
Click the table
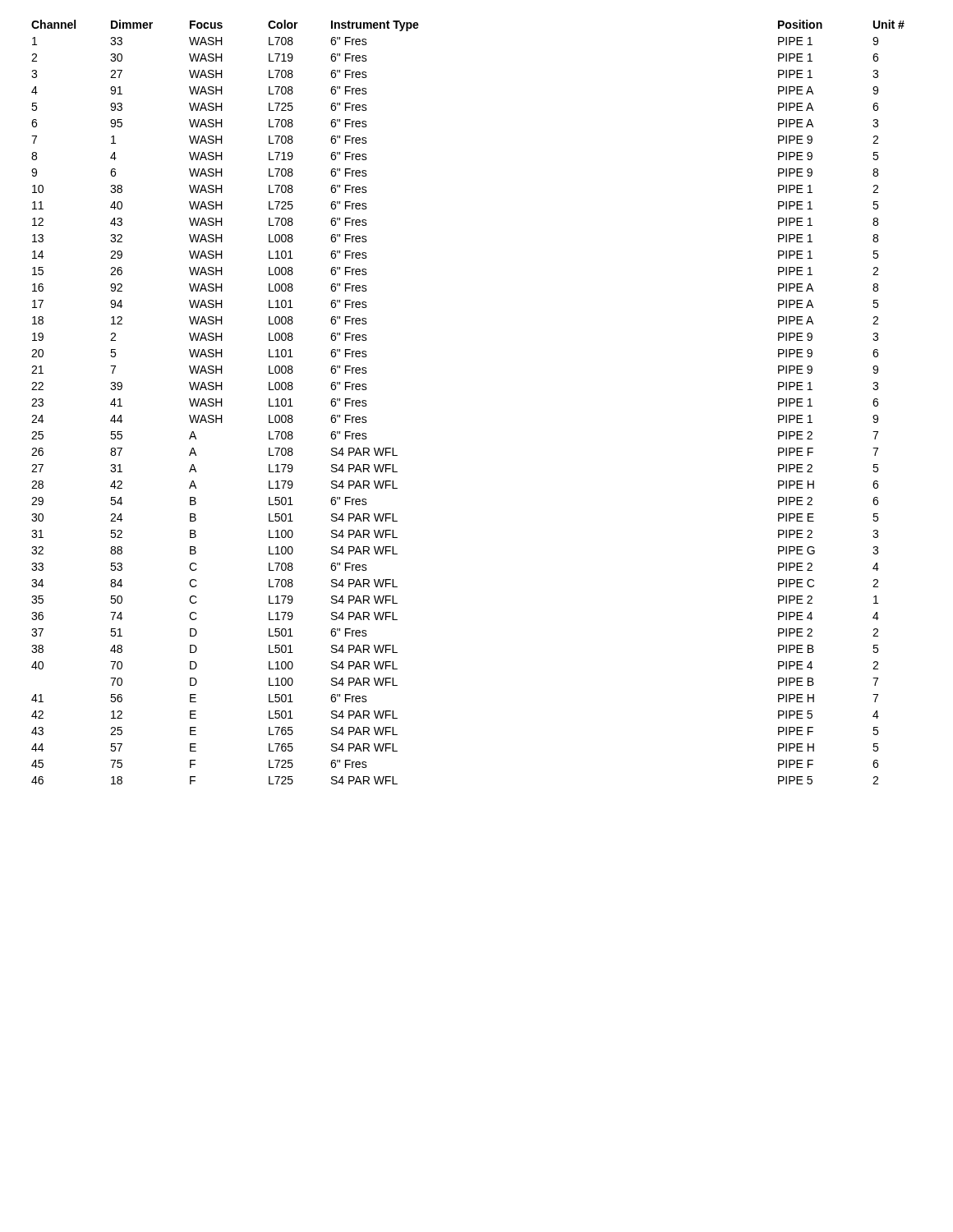(476, 402)
